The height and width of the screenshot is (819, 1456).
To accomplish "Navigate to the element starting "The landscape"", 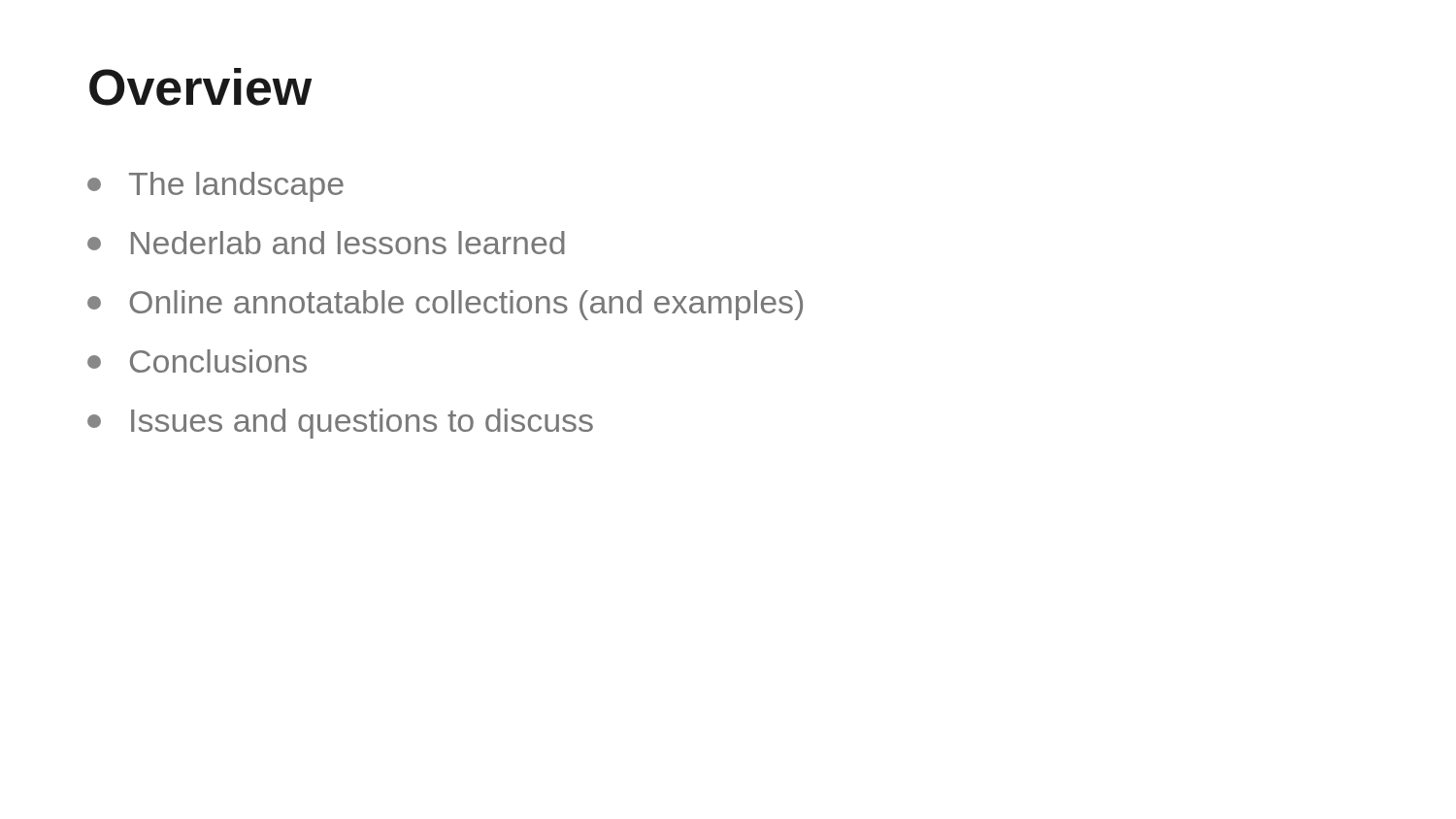I will click(x=216, y=184).
